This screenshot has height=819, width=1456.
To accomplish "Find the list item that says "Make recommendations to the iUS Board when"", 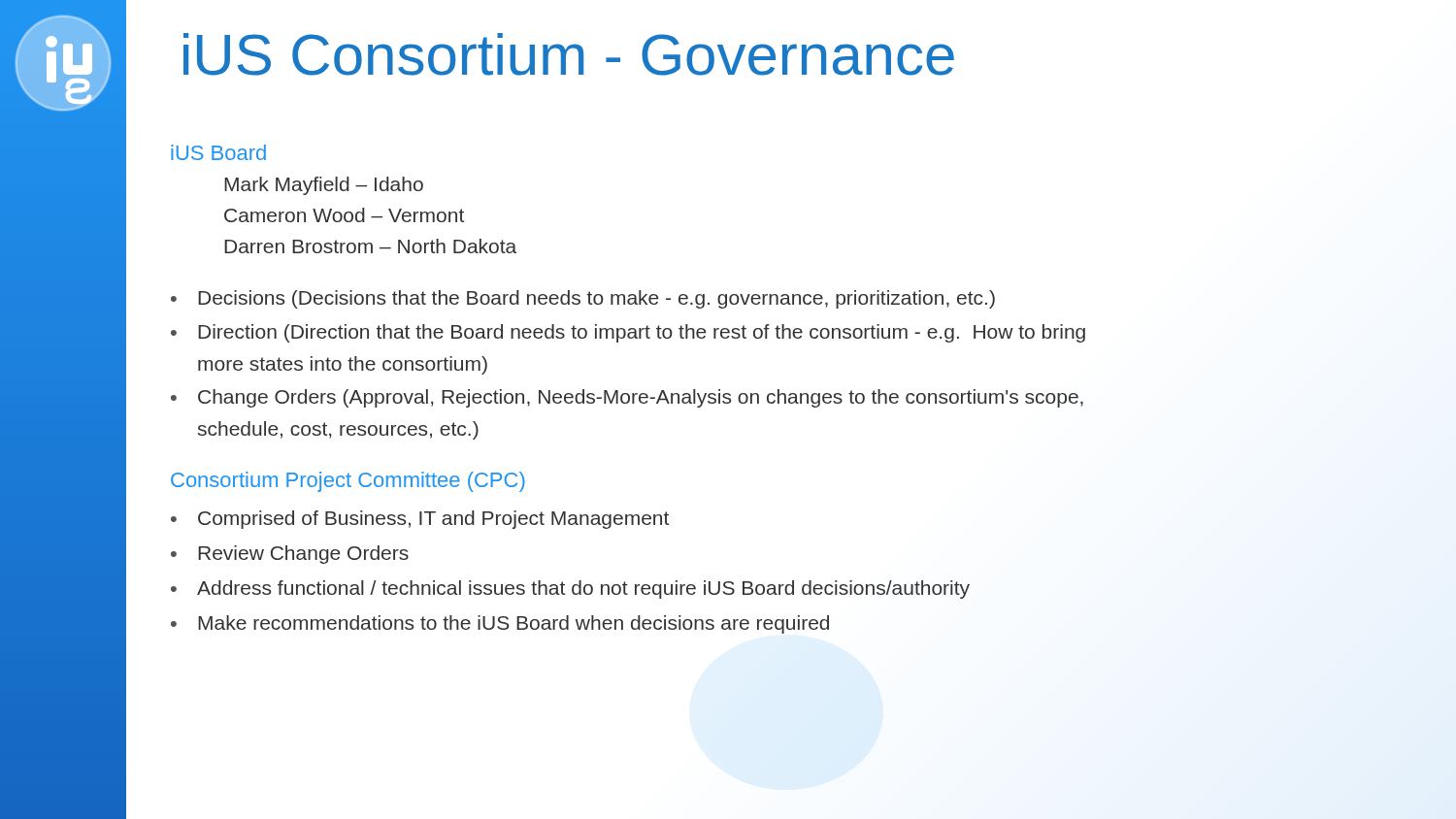I will pyautogui.click(x=514, y=622).
